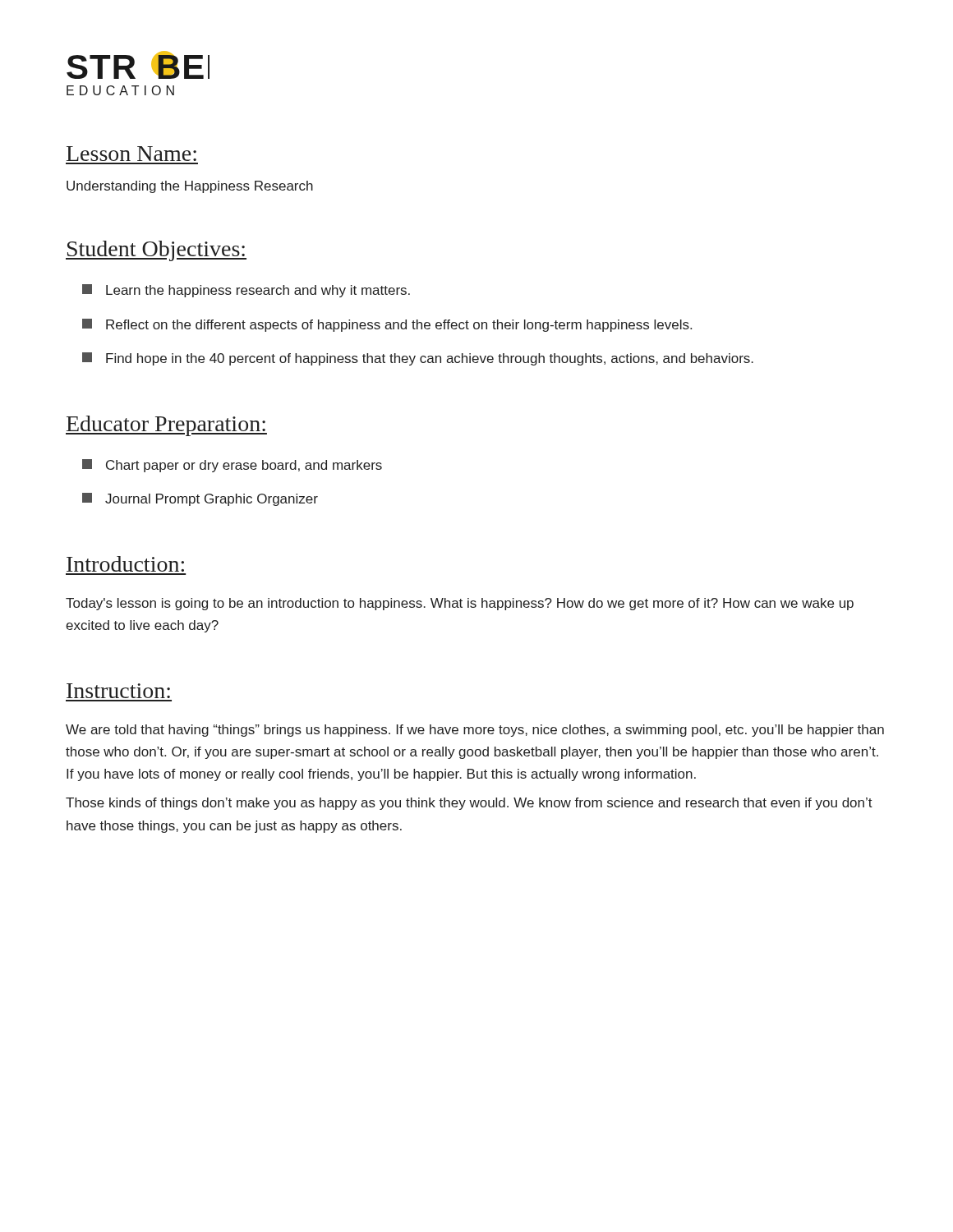Select the passage starting "We are told that having “things”"
Image resolution: width=953 pixels, height=1232 pixels.
476,752
